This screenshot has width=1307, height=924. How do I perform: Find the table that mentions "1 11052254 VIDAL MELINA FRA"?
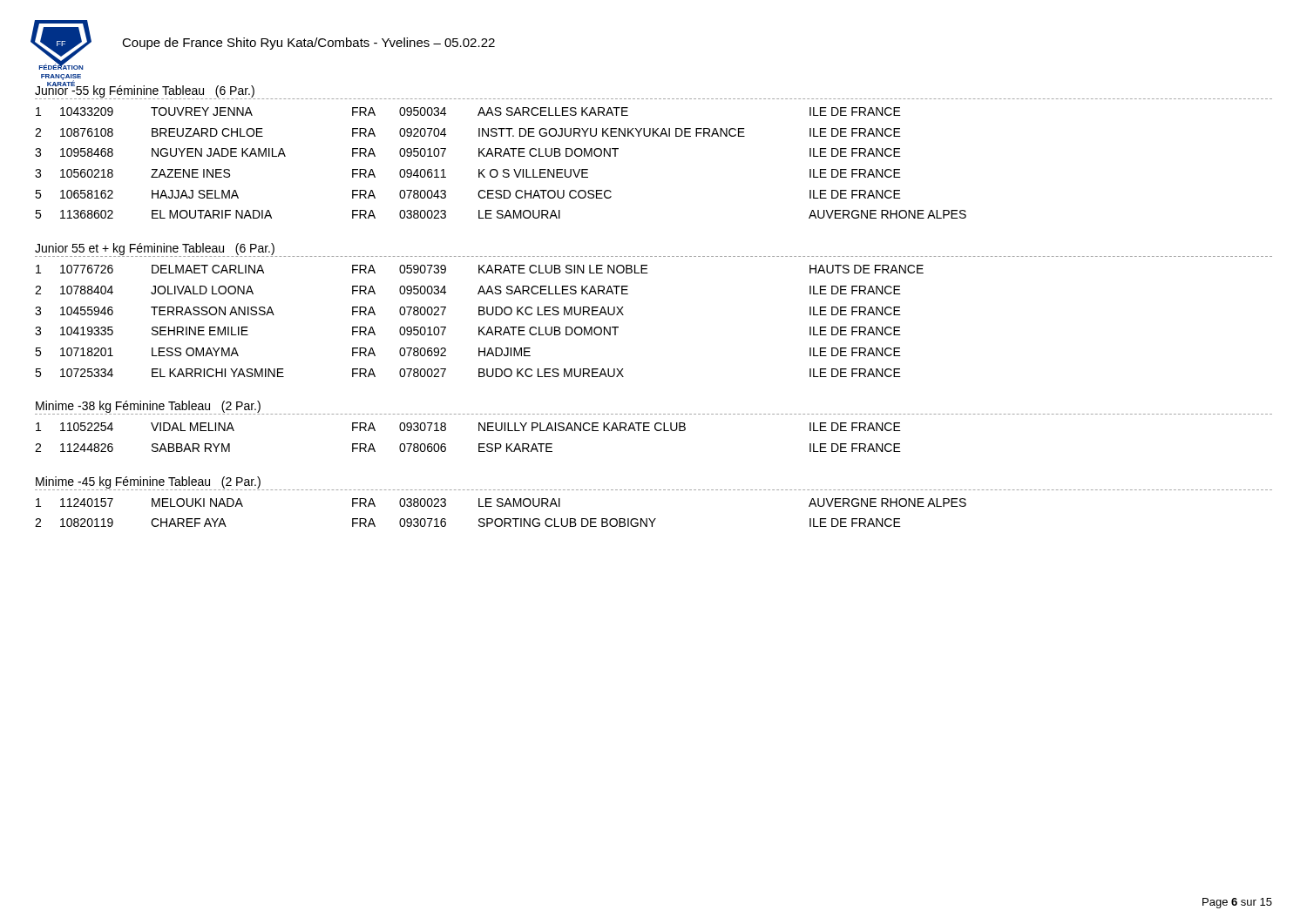654,438
